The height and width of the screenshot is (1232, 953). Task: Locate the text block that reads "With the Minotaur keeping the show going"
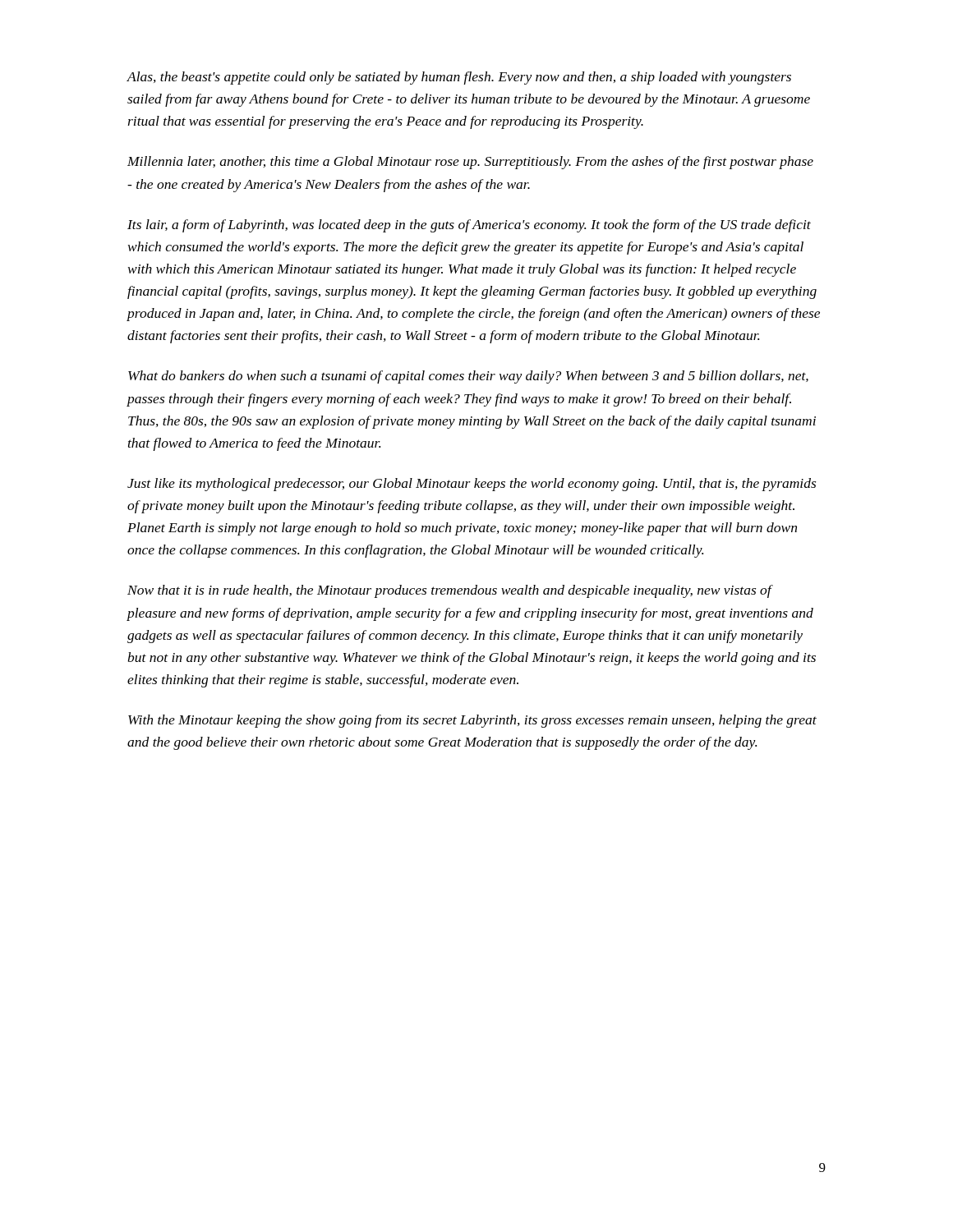pyautogui.click(x=472, y=731)
